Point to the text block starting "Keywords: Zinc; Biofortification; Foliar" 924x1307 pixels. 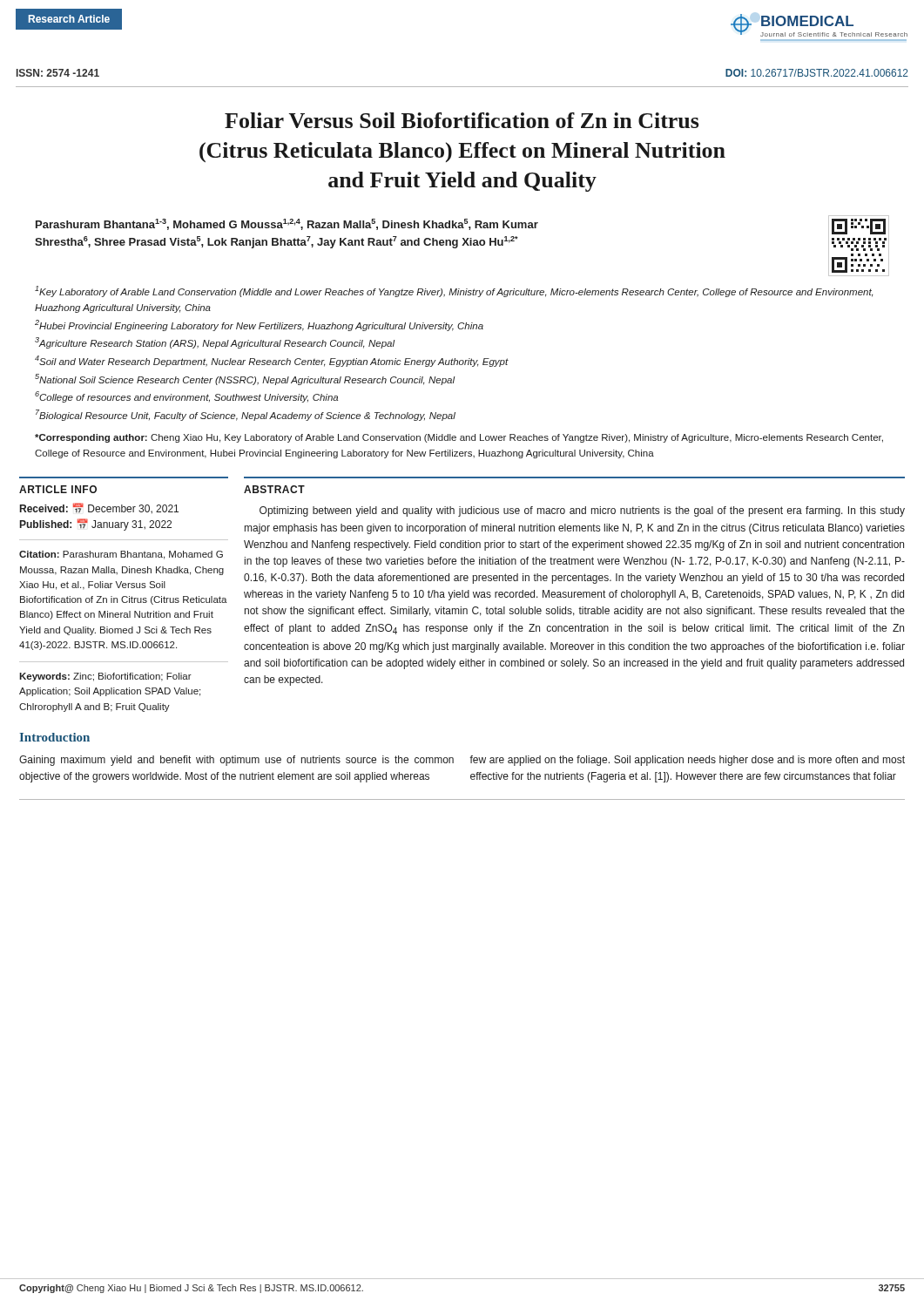[x=110, y=691]
